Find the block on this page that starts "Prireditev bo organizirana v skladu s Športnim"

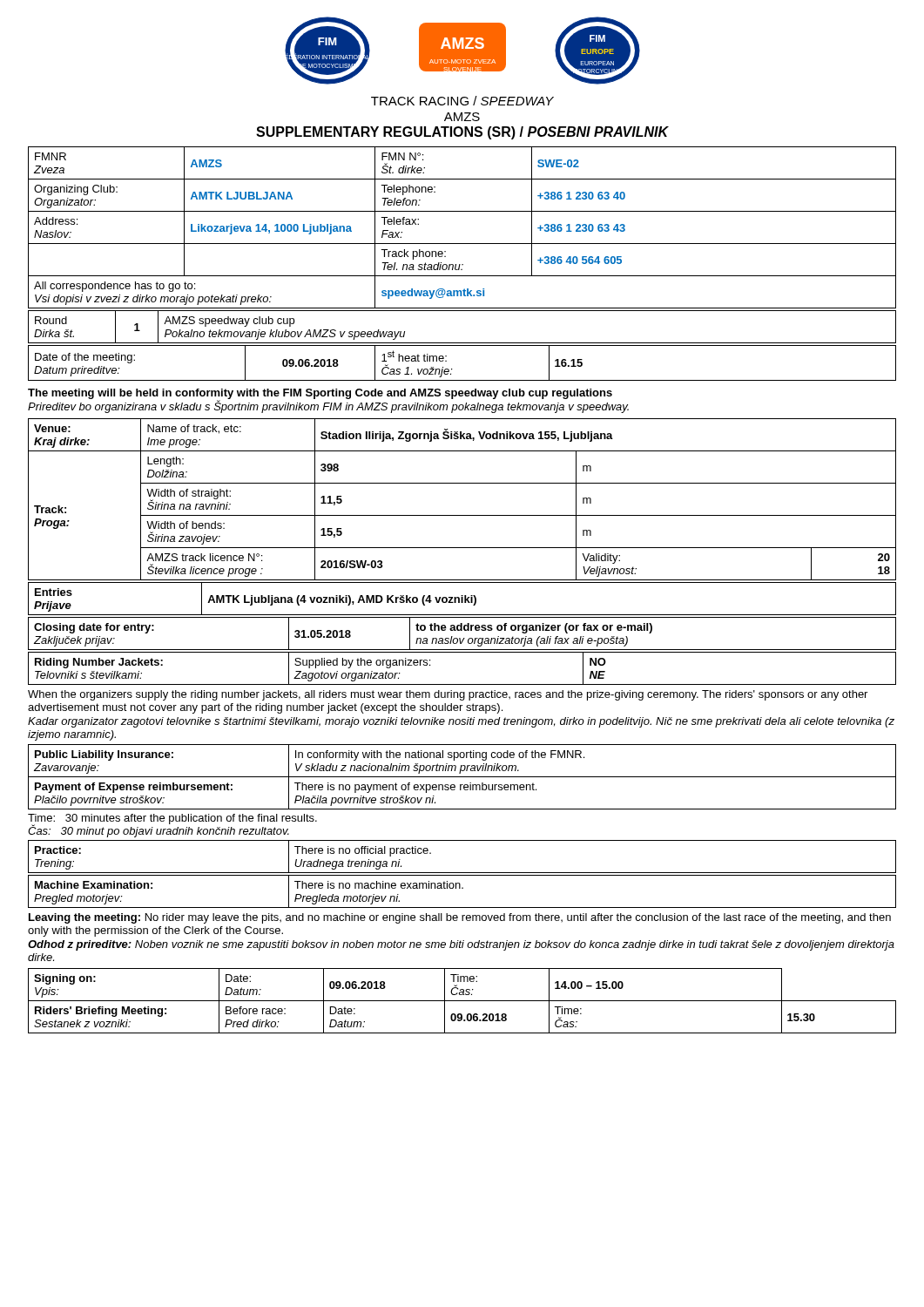[329, 407]
